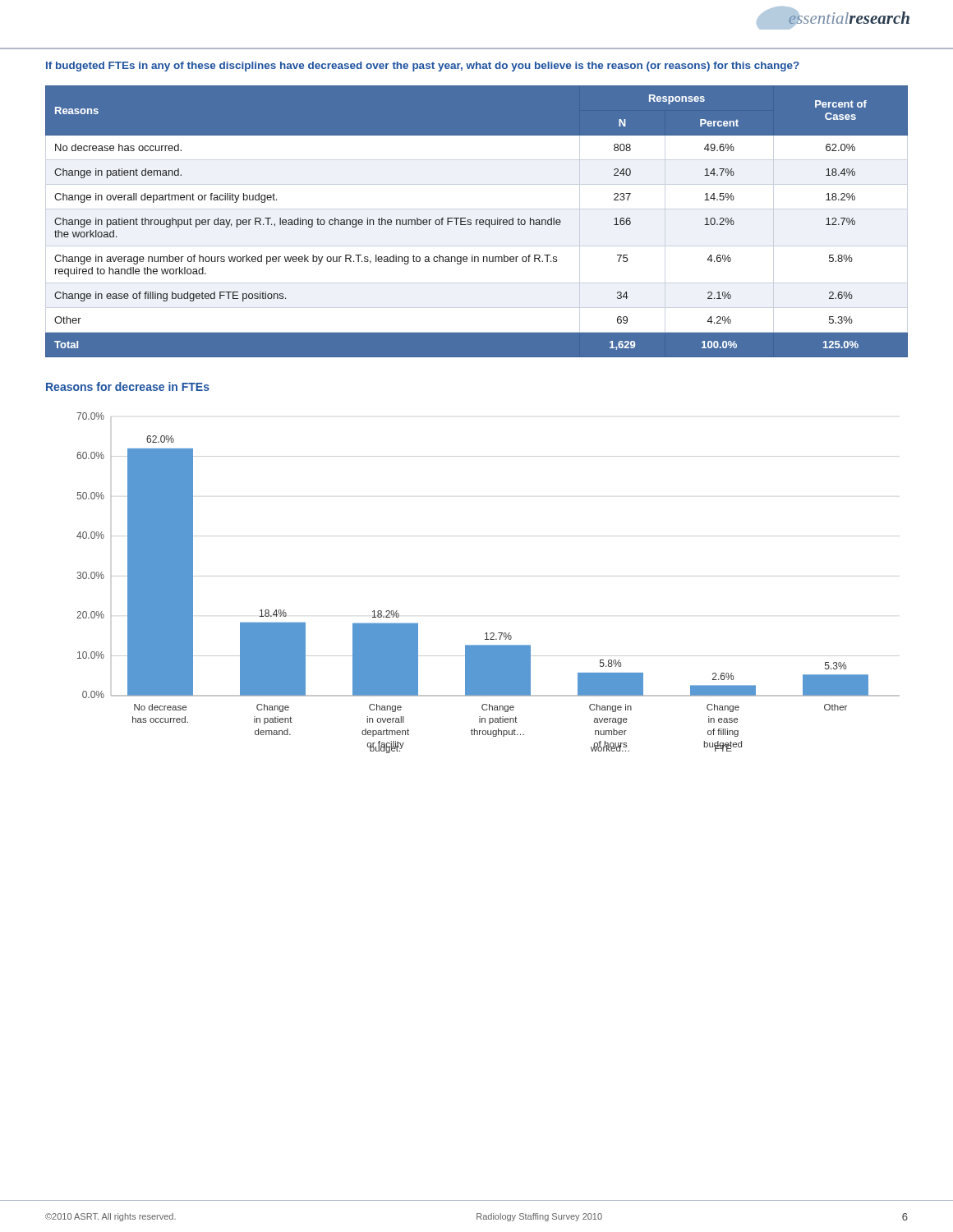The image size is (953, 1232).
Task: Select the table that reads "No decrease has occurred."
Action: click(x=476, y=221)
